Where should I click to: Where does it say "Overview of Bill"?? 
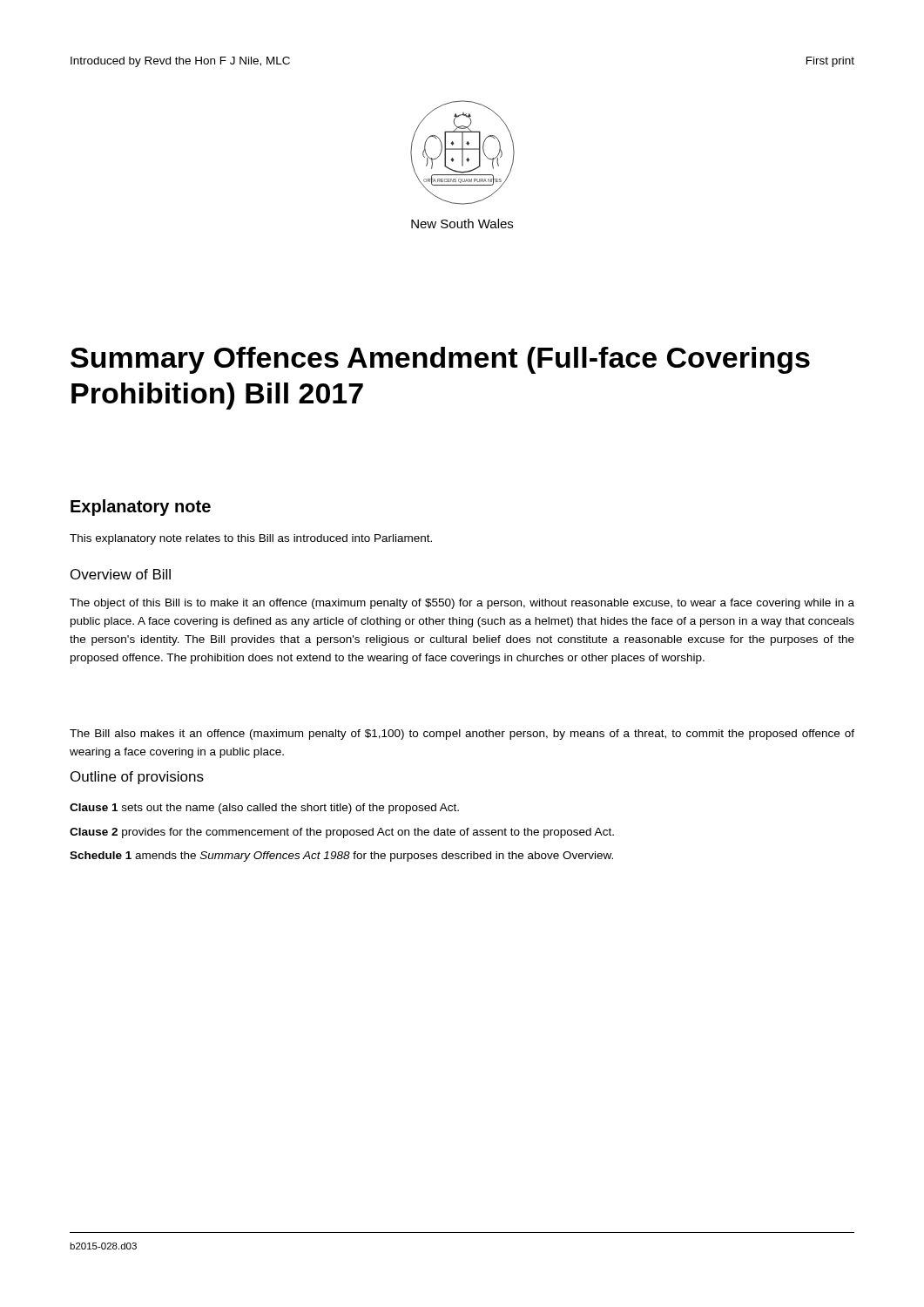point(121,575)
